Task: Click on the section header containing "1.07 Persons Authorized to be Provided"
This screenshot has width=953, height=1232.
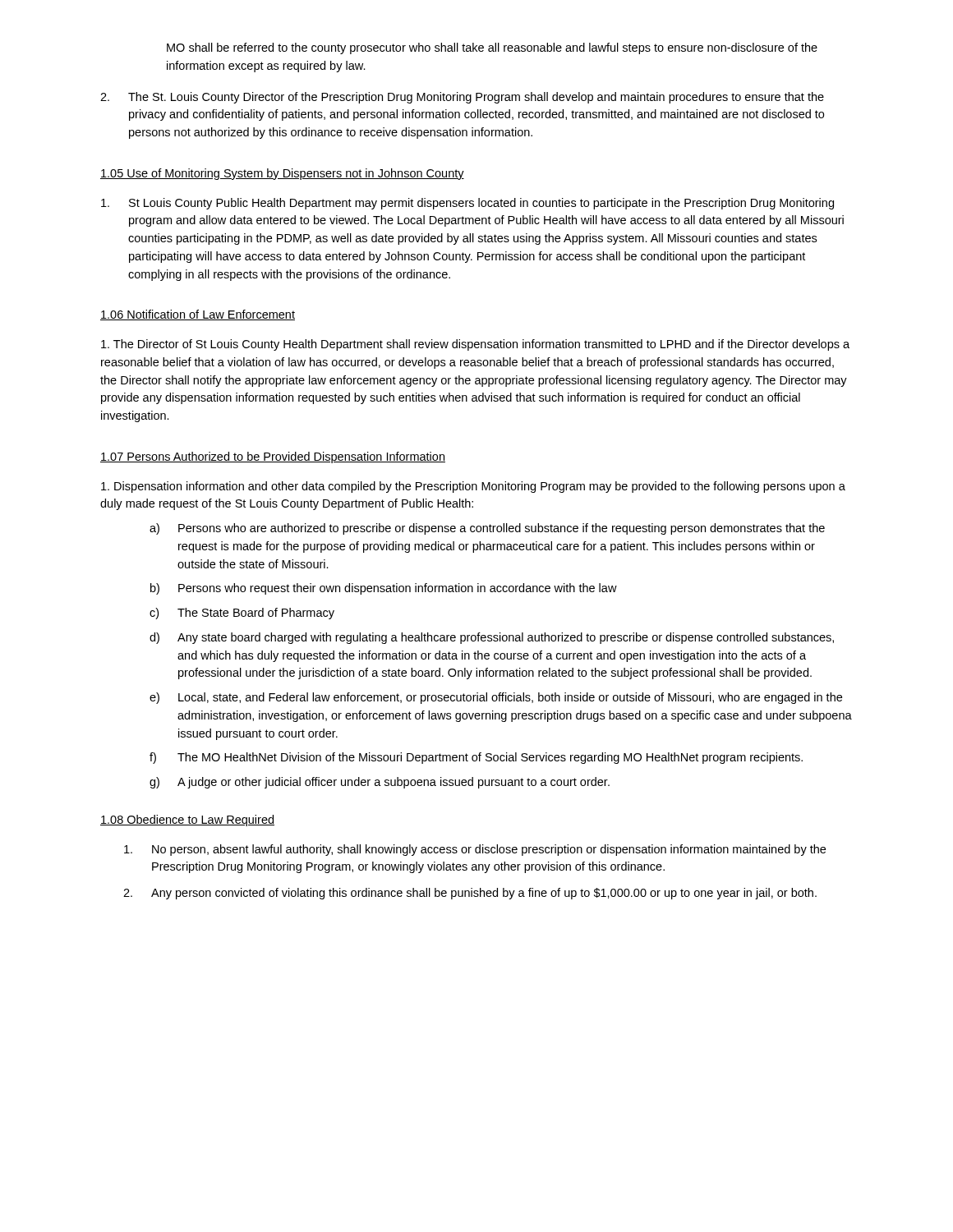Action: pyautogui.click(x=273, y=456)
